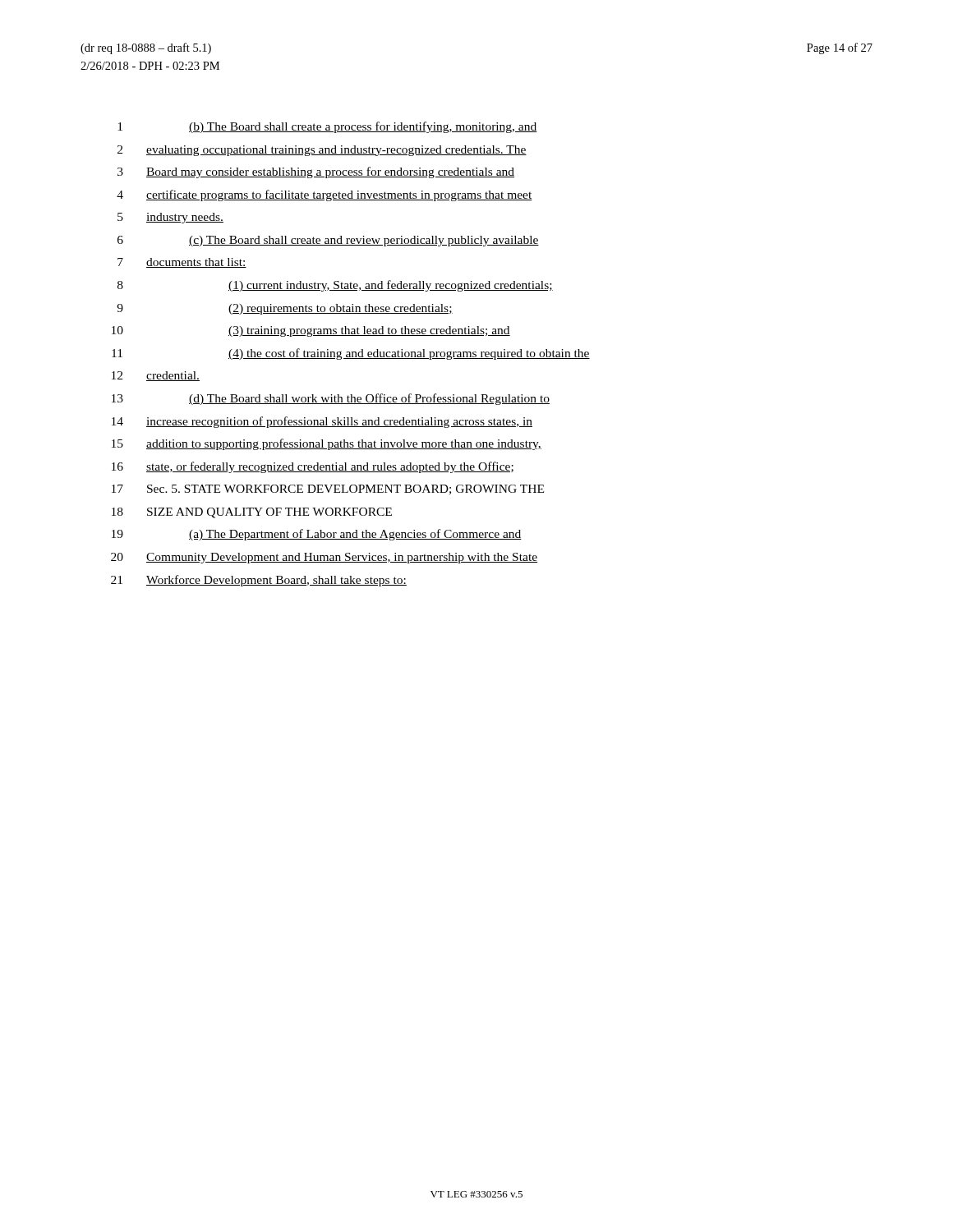Screen dimensions: 1232x953
Task: Select the list item containing "9 (2) requirements to obtain these credentials;"
Action: [x=285, y=309]
